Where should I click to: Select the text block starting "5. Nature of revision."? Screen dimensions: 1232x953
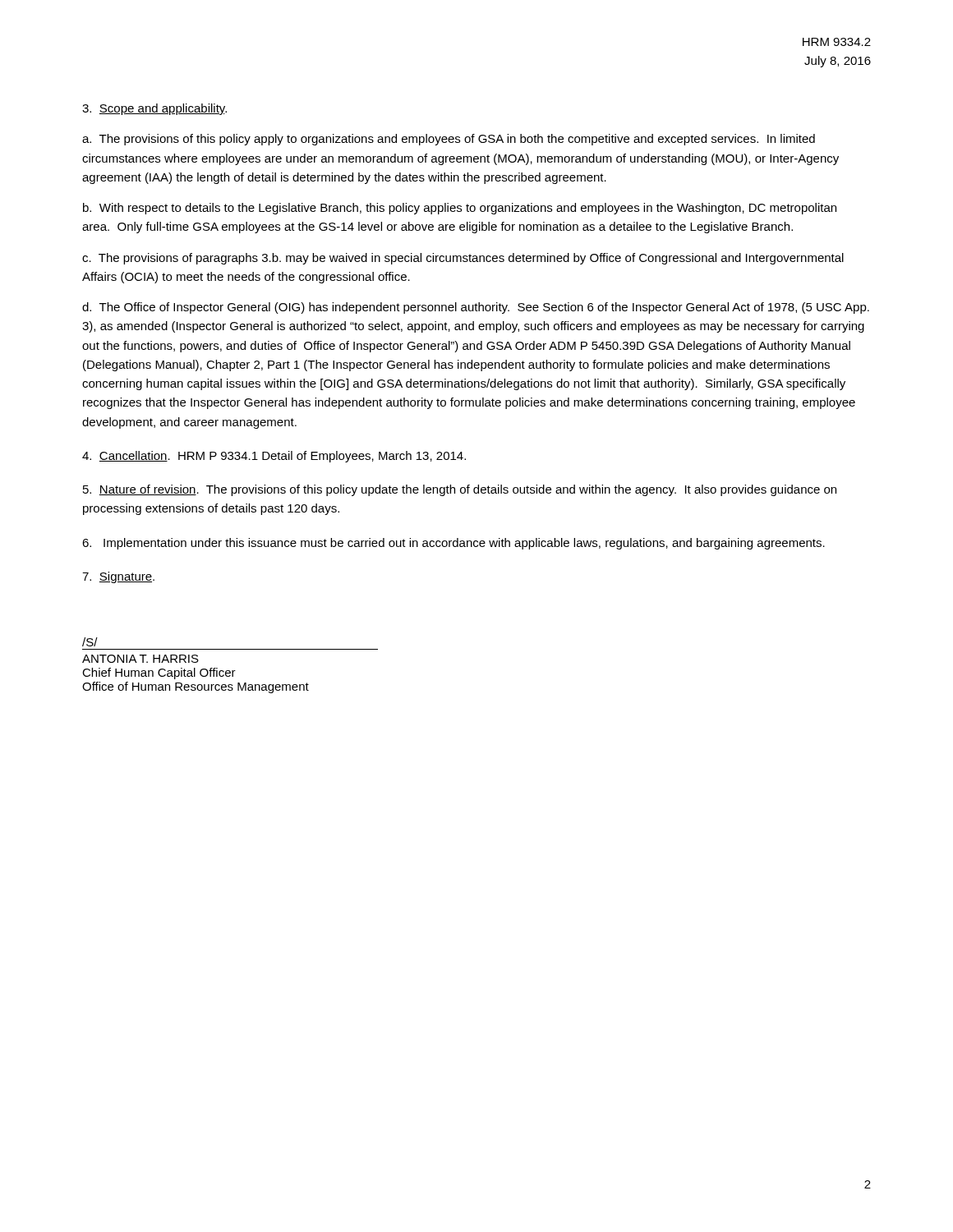[476, 499]
